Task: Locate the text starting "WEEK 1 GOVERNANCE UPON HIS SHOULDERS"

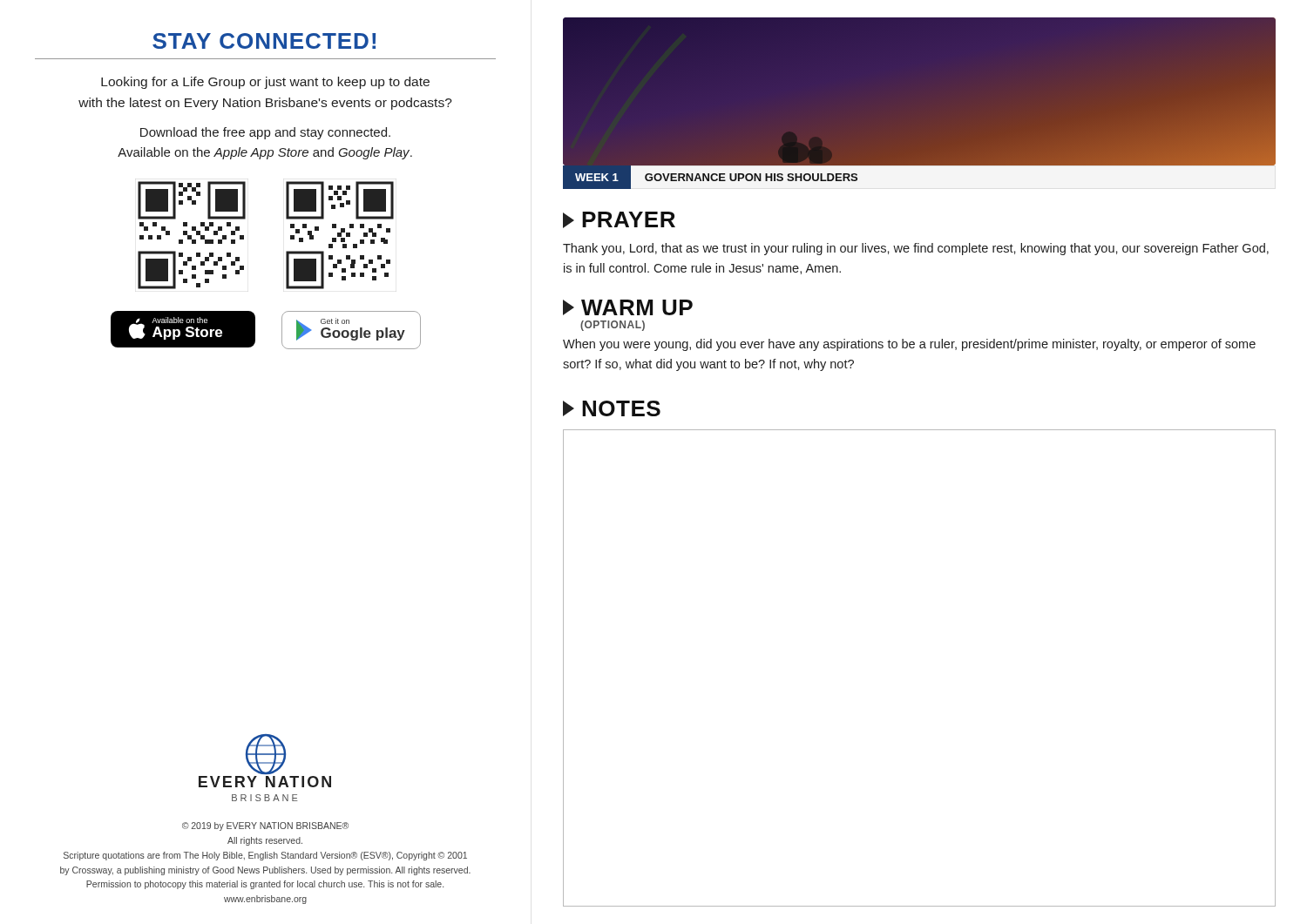Action: coord(919,177)
